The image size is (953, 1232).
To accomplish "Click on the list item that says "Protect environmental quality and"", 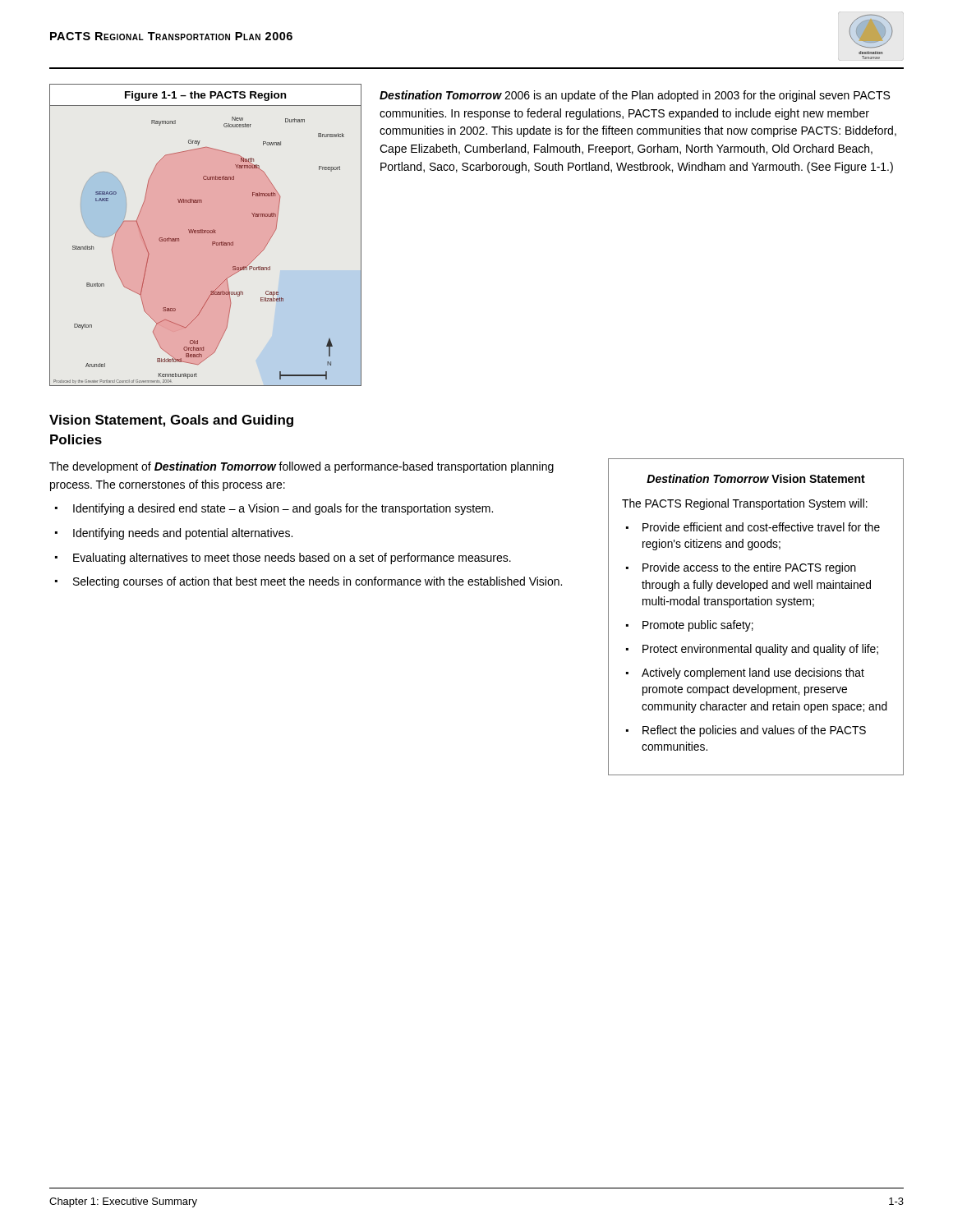I will [x=760, y=649].
